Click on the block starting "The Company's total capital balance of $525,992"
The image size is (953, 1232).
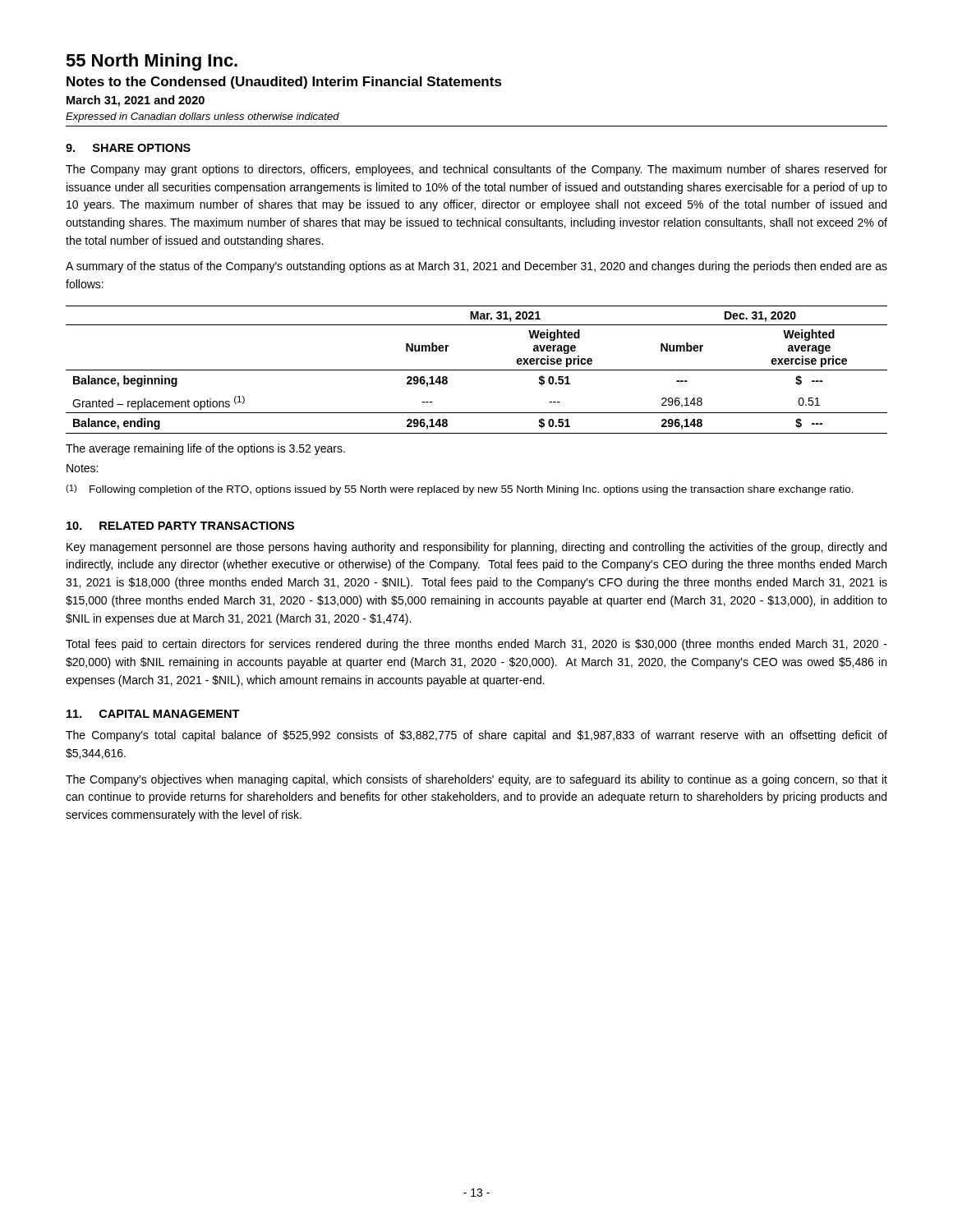[x=476, y=744]
